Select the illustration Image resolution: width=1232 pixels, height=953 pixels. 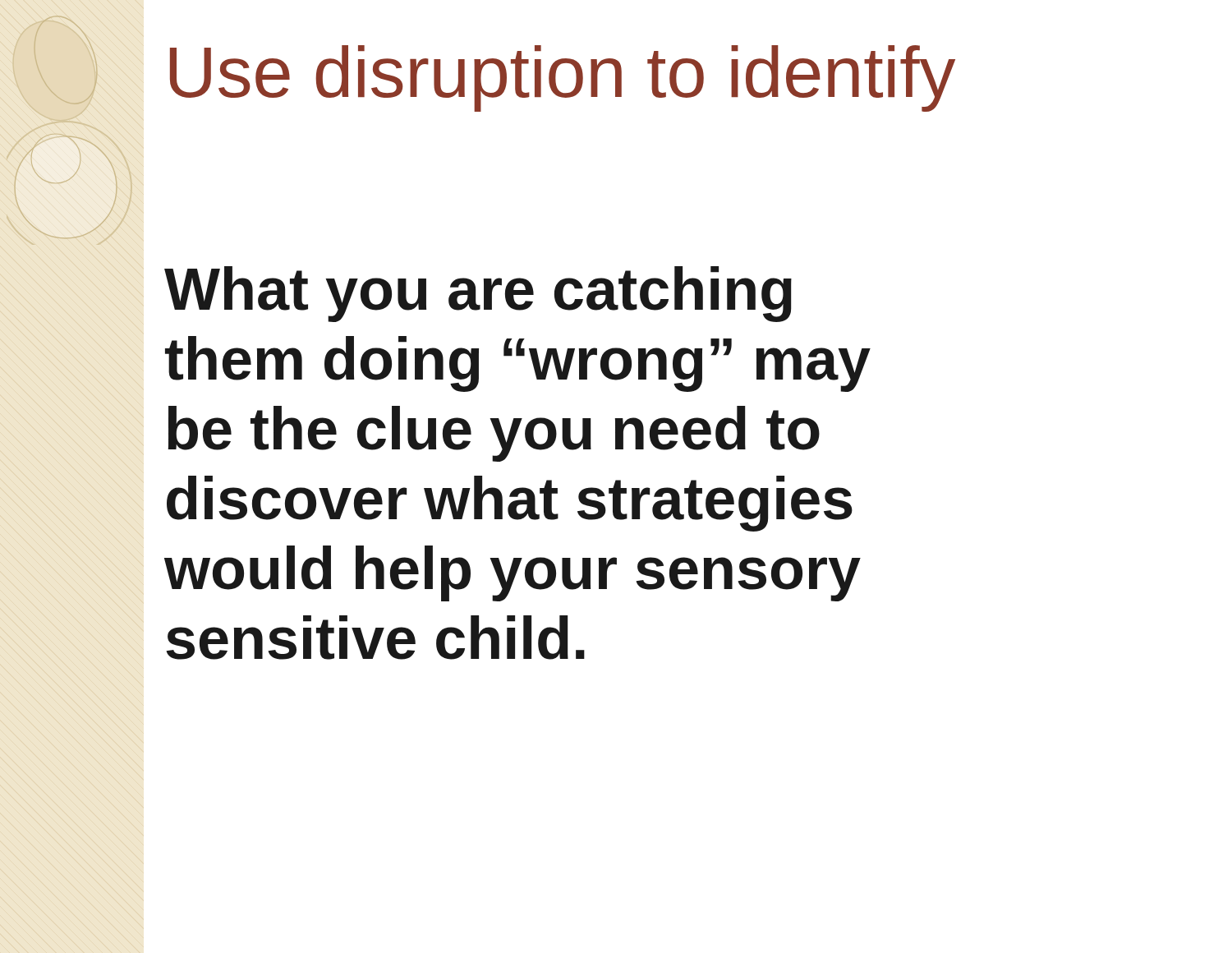click(x=72, y=476)
